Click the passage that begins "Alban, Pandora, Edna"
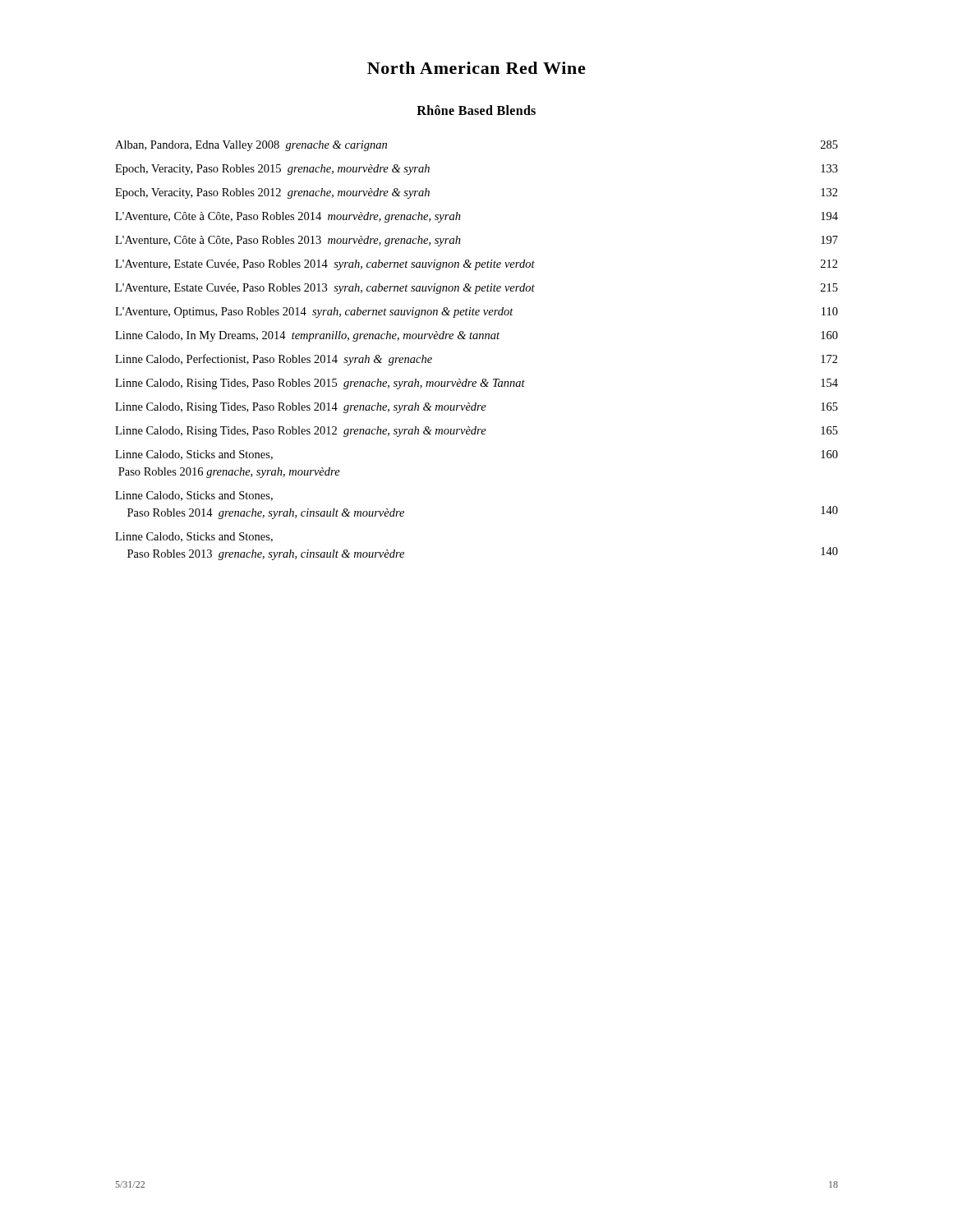Screen dimensions: 1232x953 [x=249, y=146]
